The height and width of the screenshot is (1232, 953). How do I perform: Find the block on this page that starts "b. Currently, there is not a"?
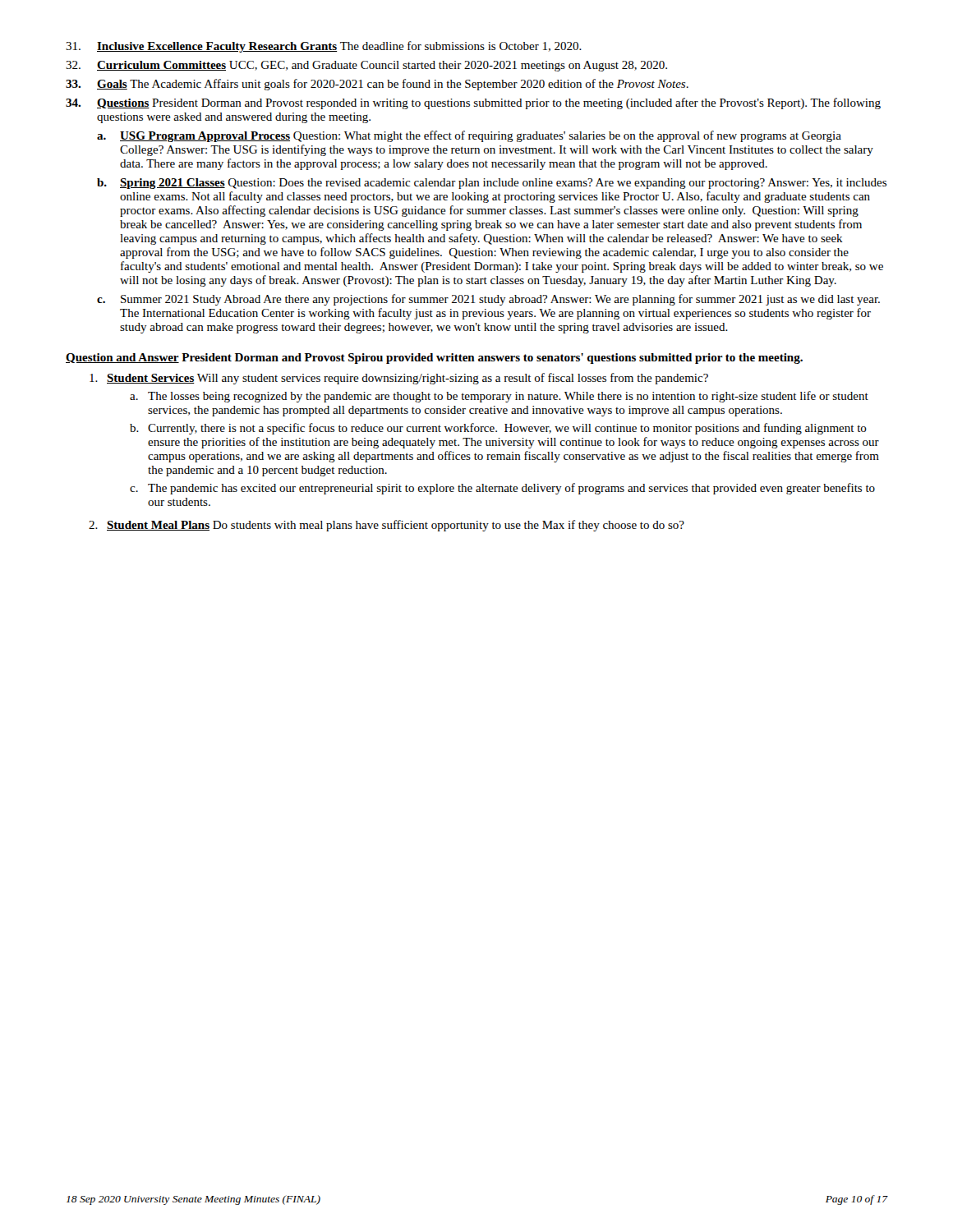(x=509, y=449)
